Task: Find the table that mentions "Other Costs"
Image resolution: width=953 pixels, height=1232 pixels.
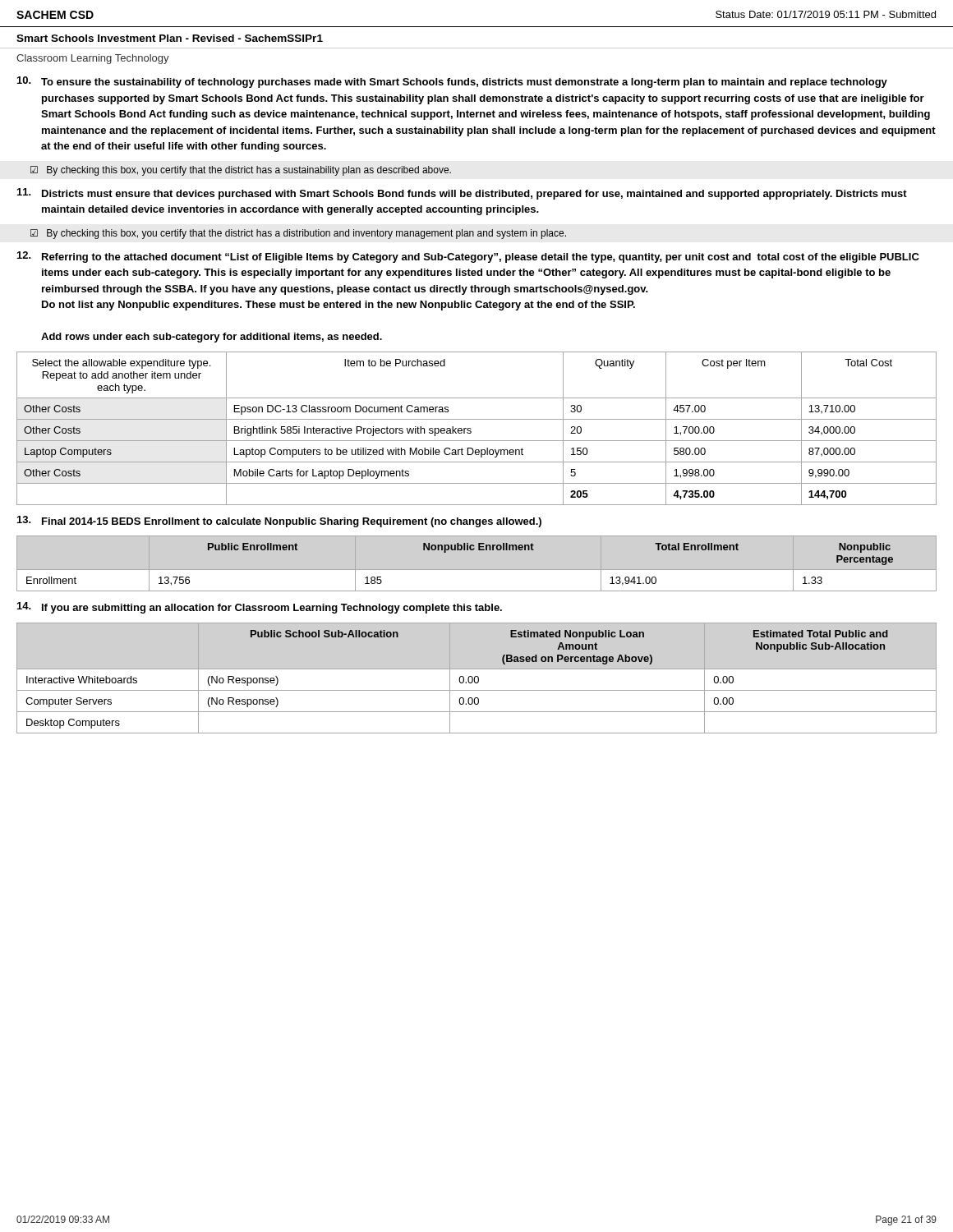Action: coord(476,428)
